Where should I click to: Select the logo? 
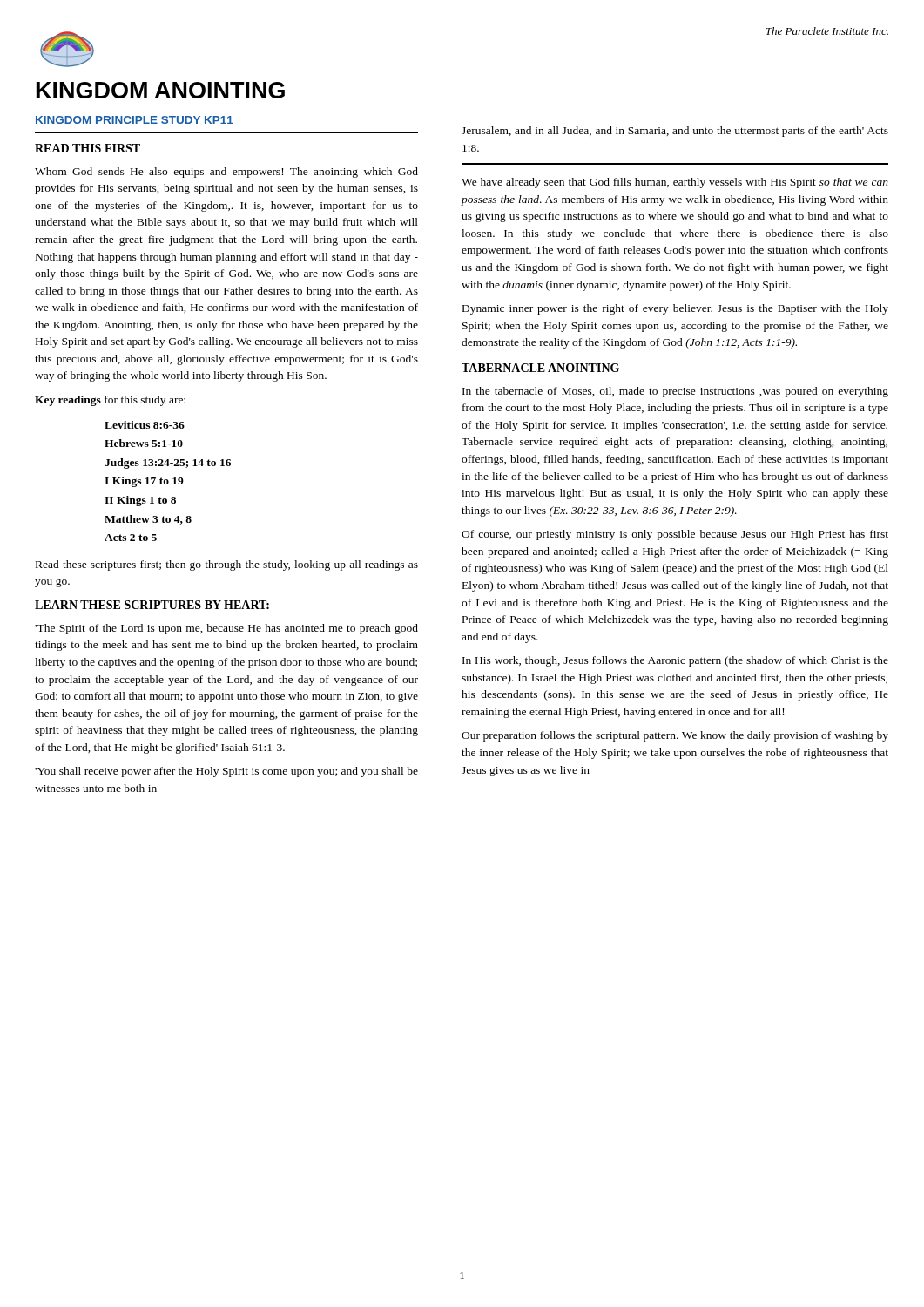(x=226, y=45)
